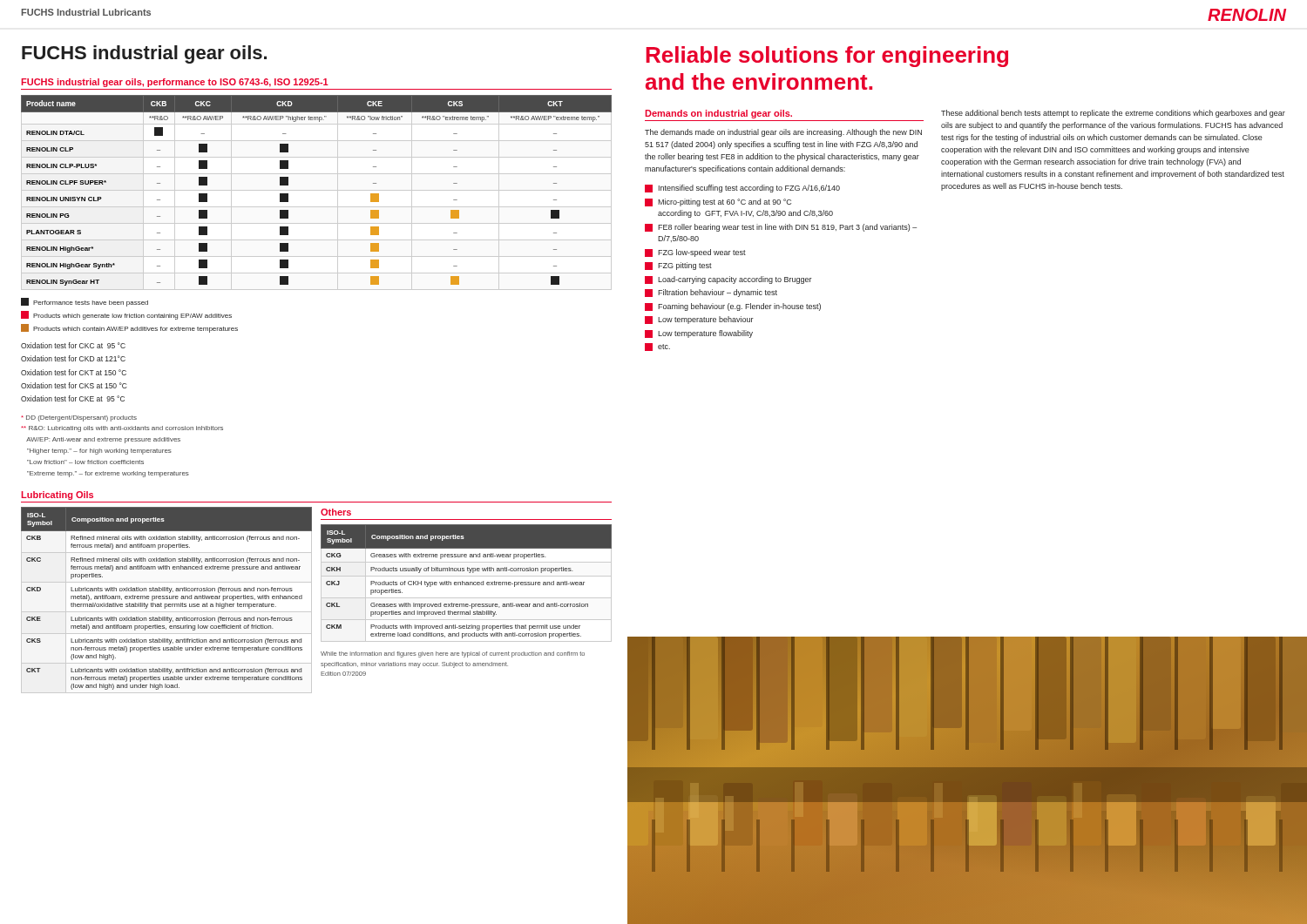The image size is (1307, 924).
Task: Find the text block starting "FE8 roller bearing wear test in line with"
Action: click(784, 233)
